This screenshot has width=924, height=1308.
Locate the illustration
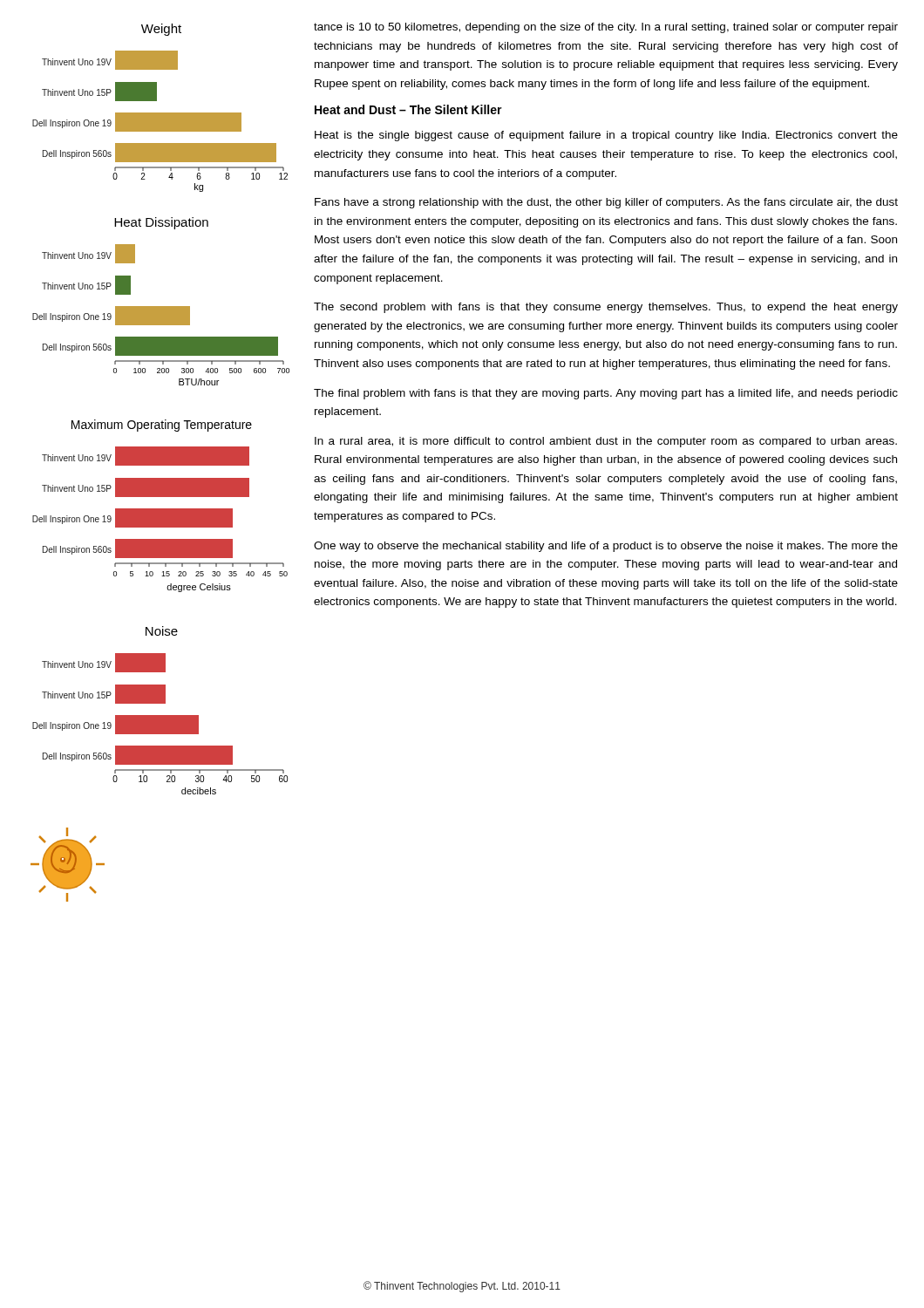68,866
